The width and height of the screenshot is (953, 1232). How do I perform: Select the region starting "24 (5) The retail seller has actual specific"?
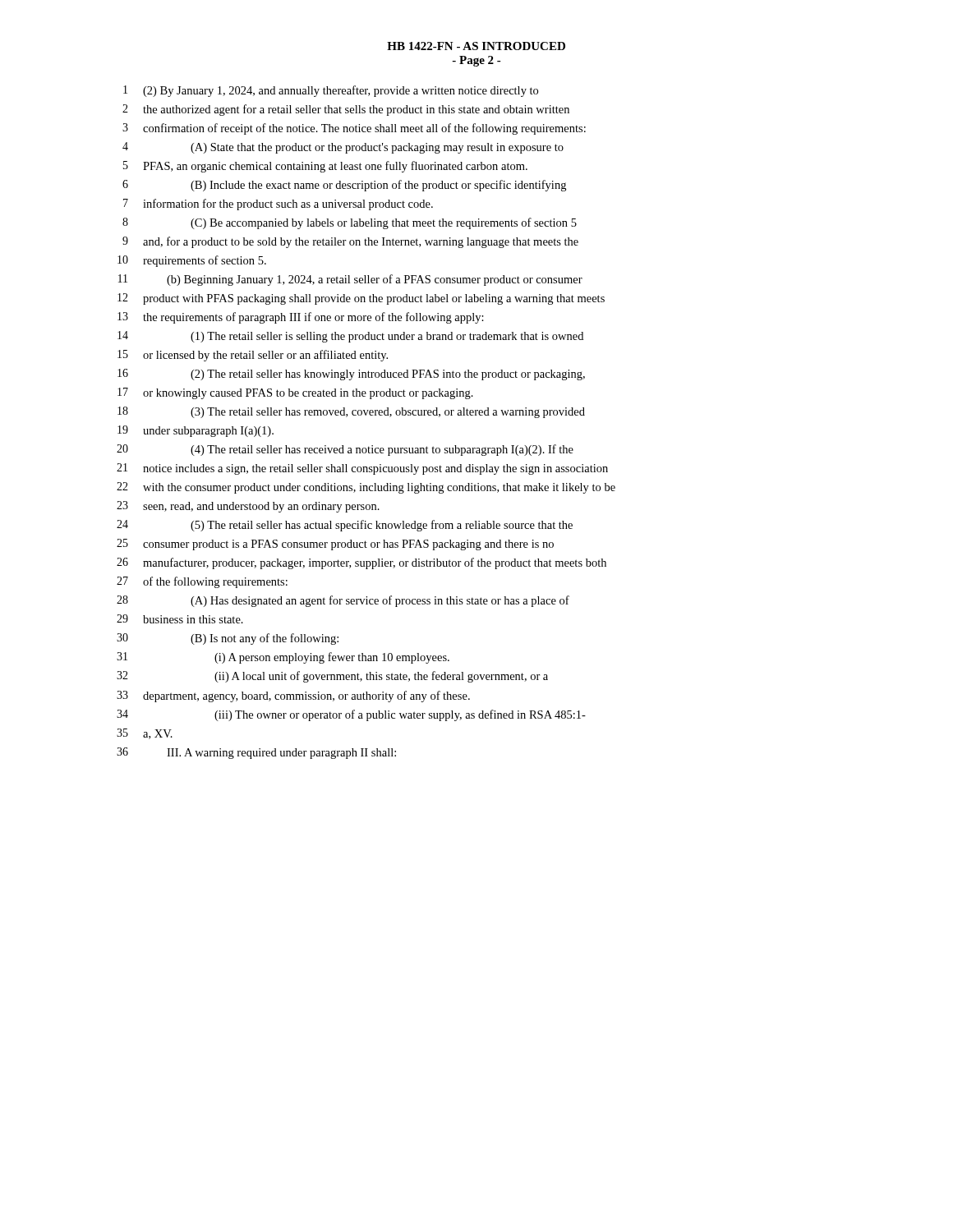[x=476, y=526]
